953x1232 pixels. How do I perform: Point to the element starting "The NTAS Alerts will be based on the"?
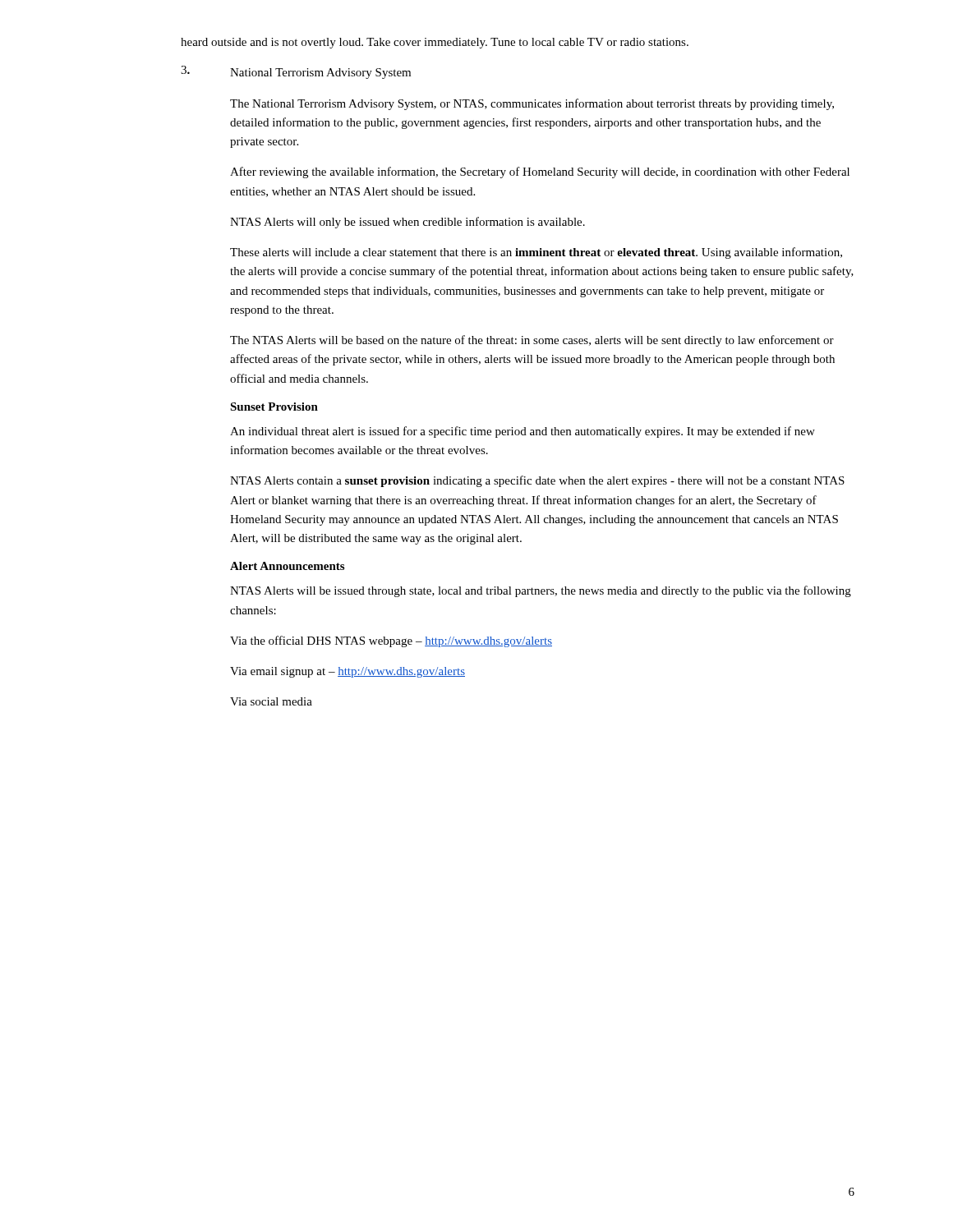click(x=533, y=359)
